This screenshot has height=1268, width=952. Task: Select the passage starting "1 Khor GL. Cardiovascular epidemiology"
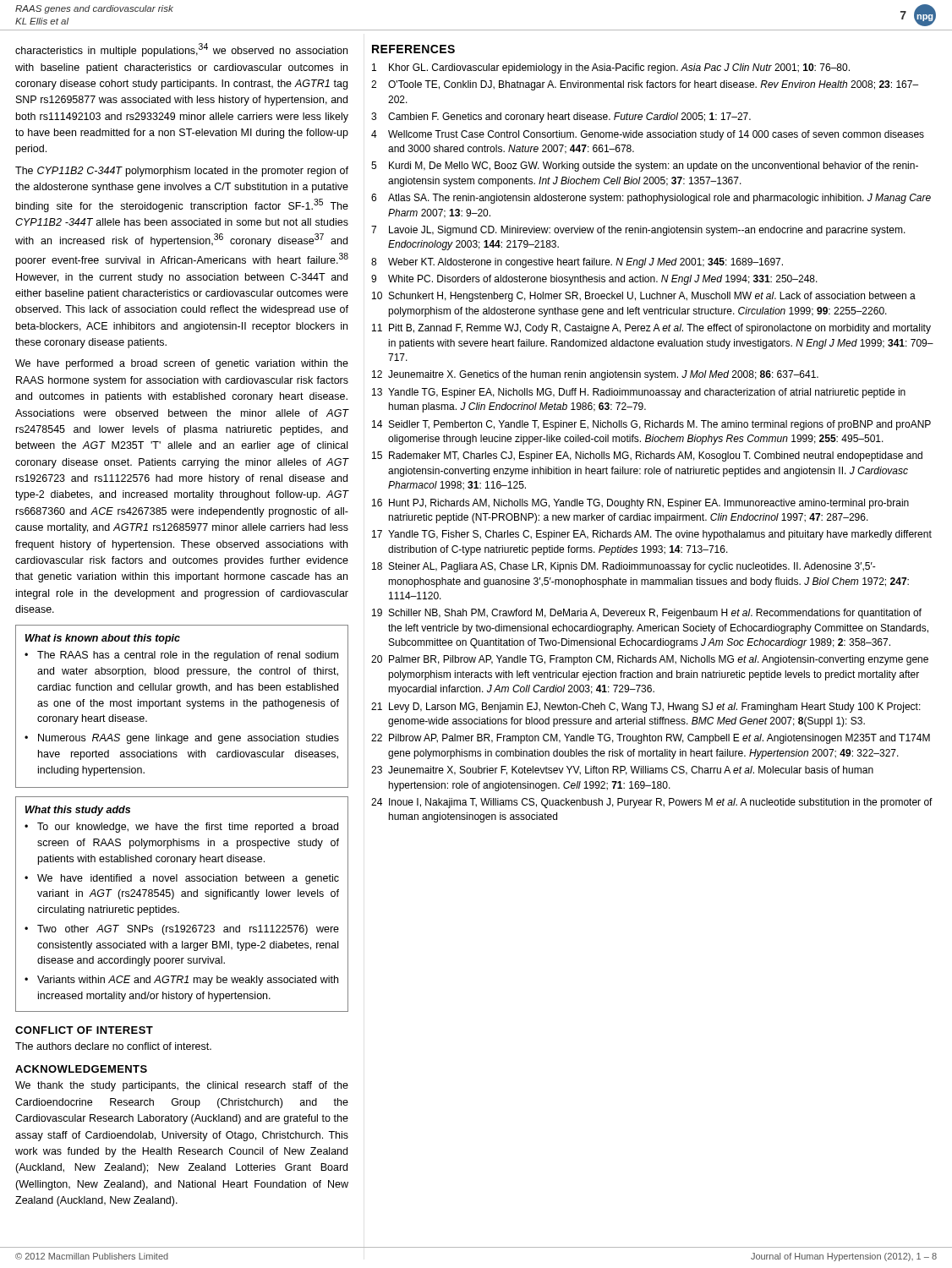611,68
